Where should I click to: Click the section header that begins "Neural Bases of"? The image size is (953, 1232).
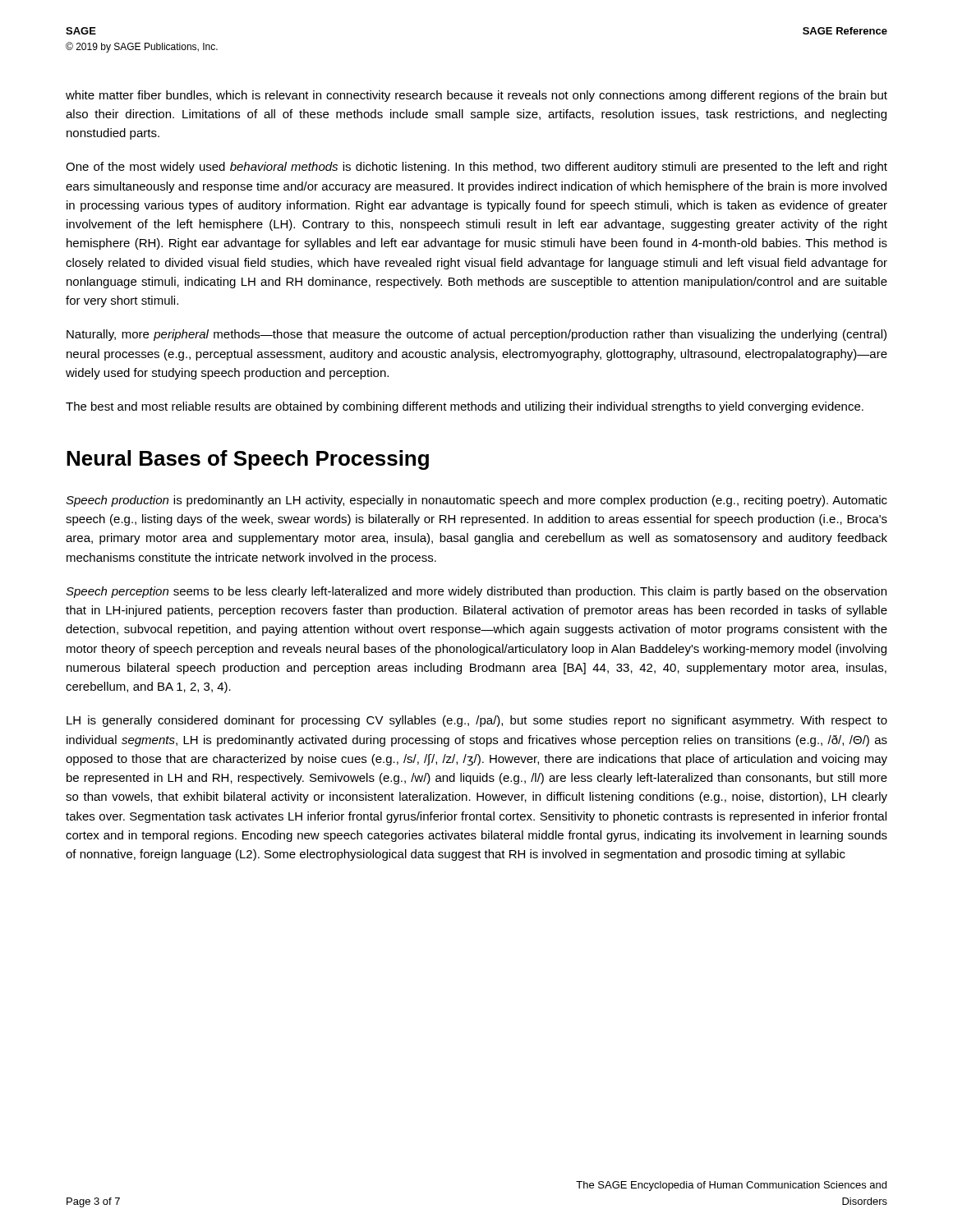click(248, 459)
